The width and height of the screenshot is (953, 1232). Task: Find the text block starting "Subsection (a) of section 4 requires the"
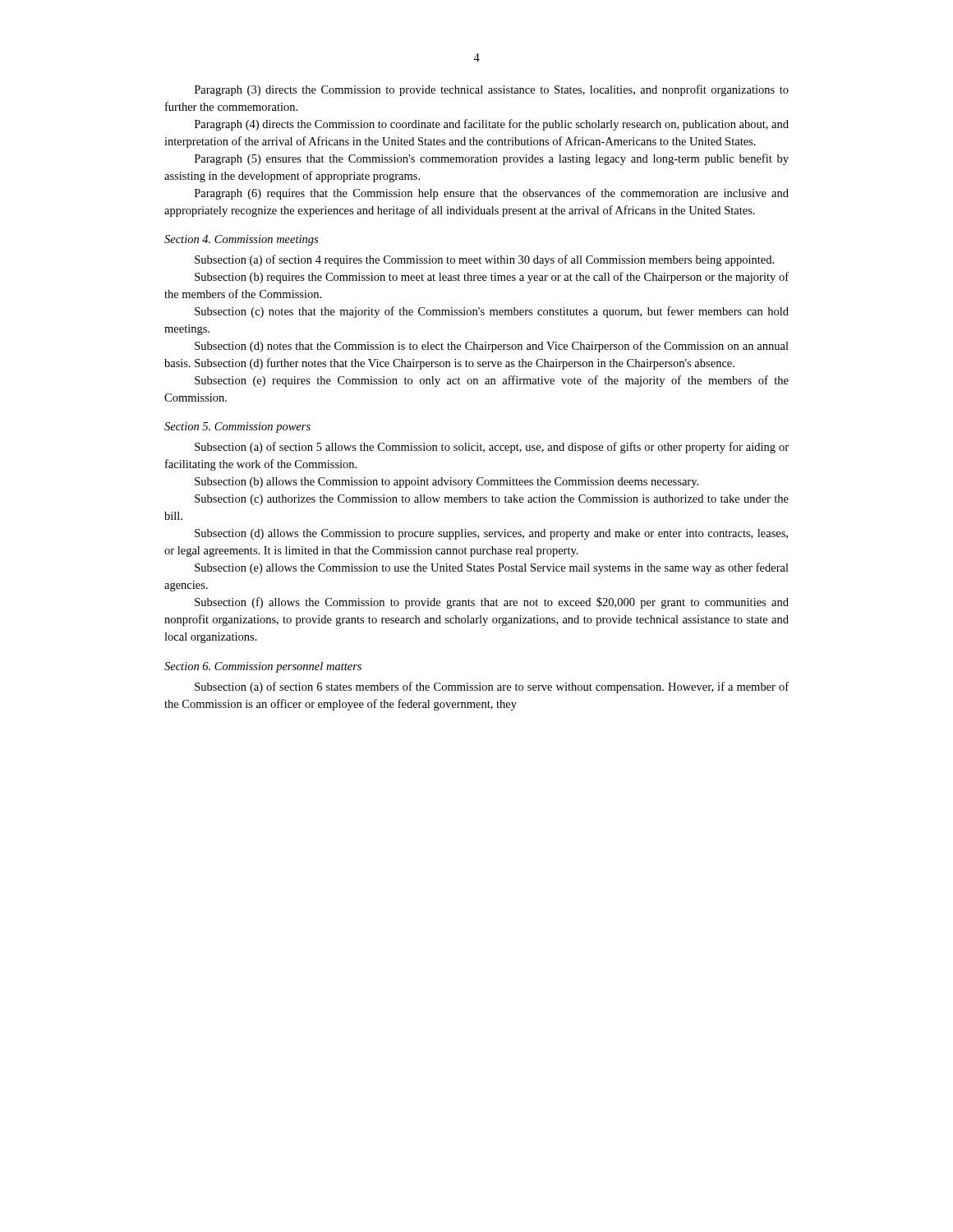click(484, 260)
